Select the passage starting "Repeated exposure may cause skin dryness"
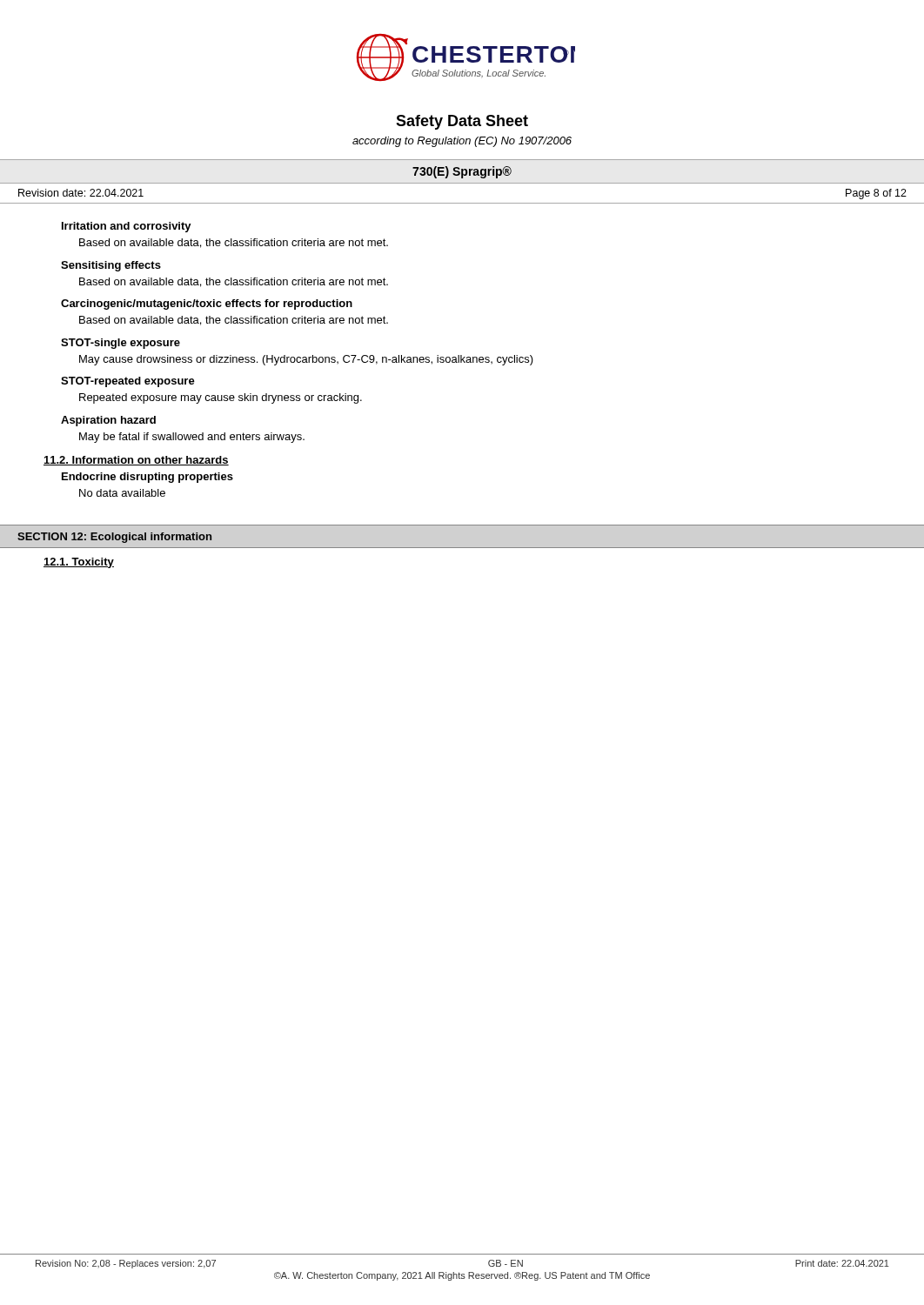The height and width of the screenshot is (1305, 924). tap(221, 398)
